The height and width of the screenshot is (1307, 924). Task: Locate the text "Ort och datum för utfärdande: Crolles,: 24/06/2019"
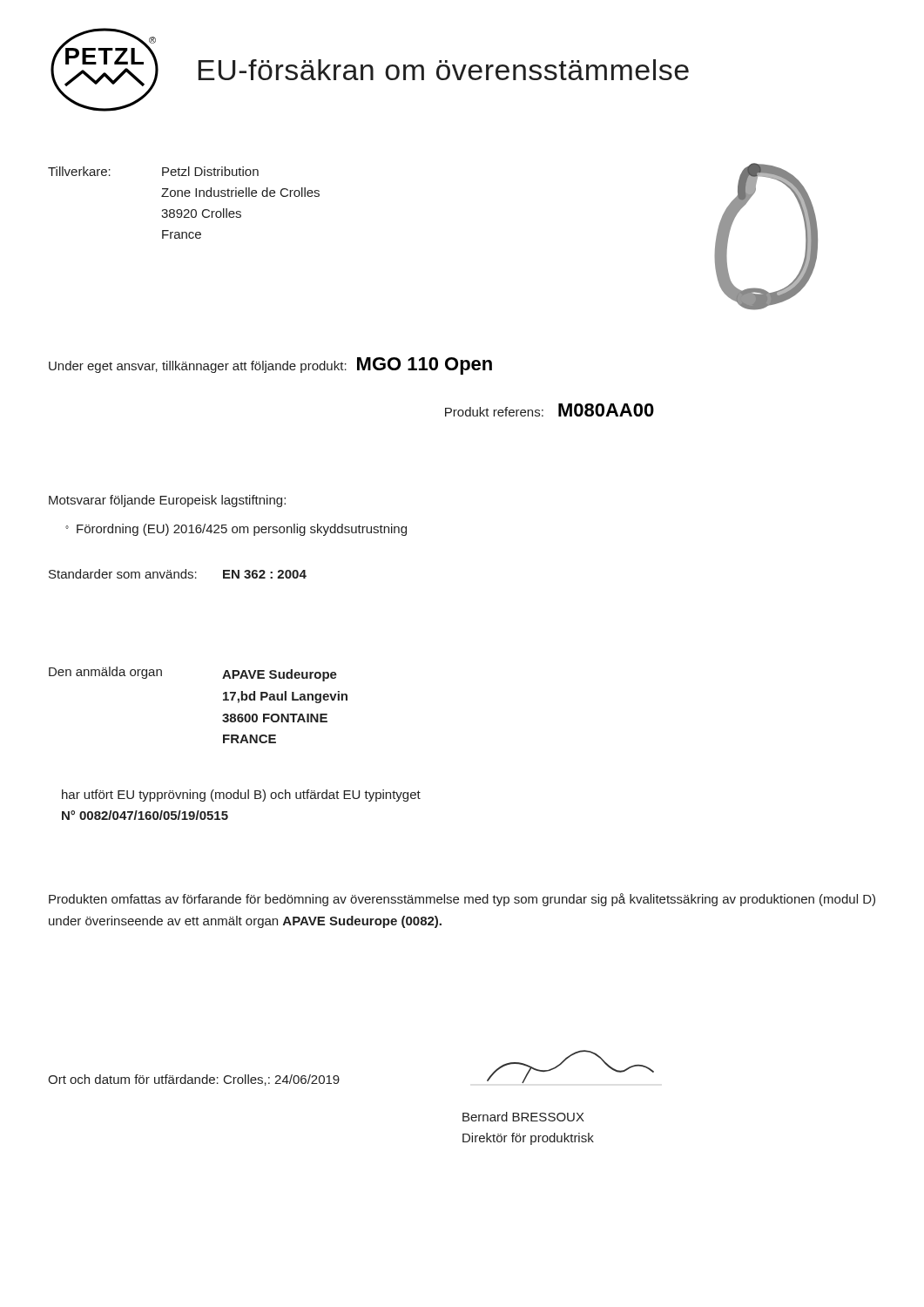[194, 1079]
